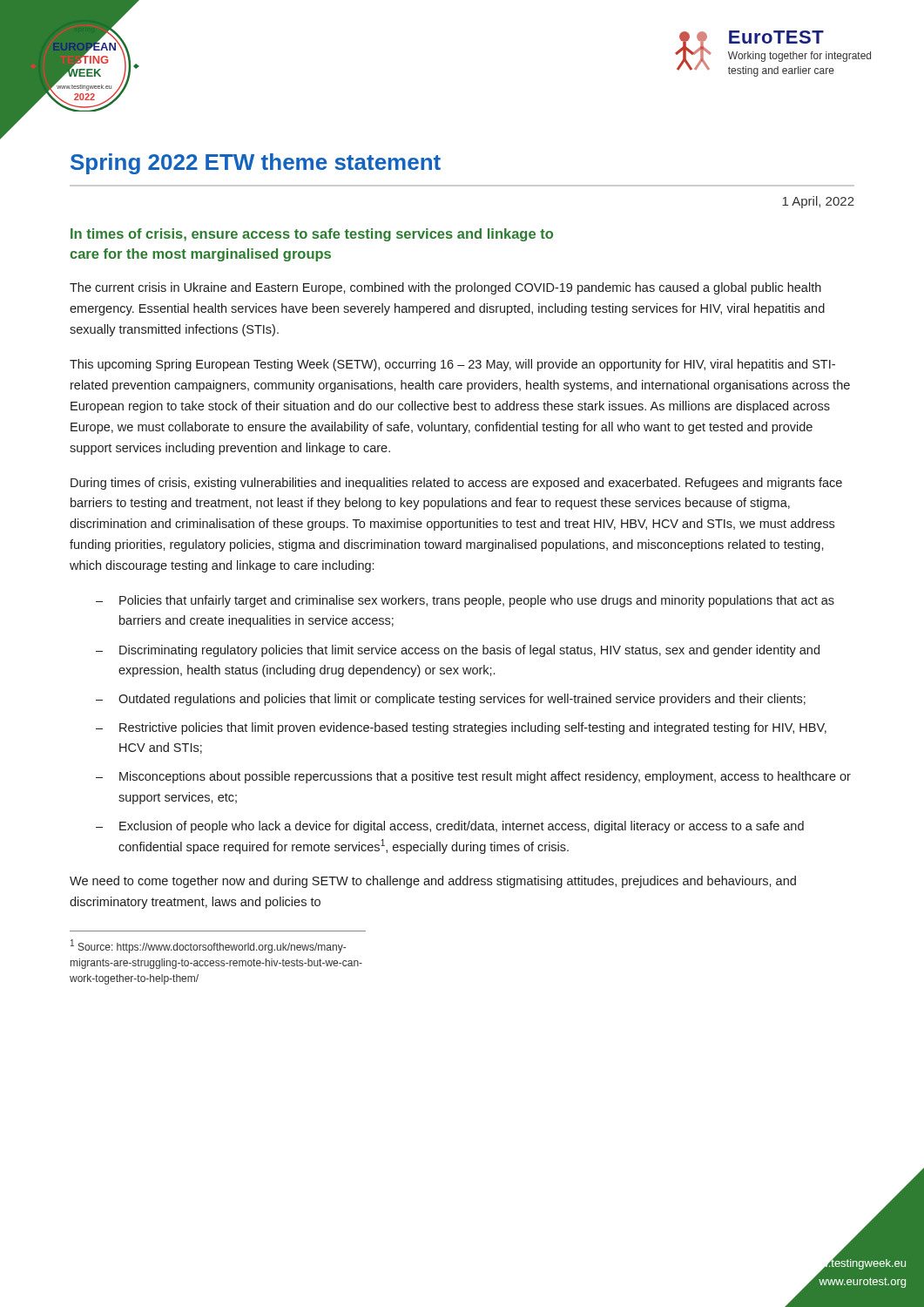The width and height of the screenshot is (924, 1307).
Task: Locate the block of text that opens with "The current crisis in Ukraine and"
Action: pyautogui.click(x=447, y=309)
